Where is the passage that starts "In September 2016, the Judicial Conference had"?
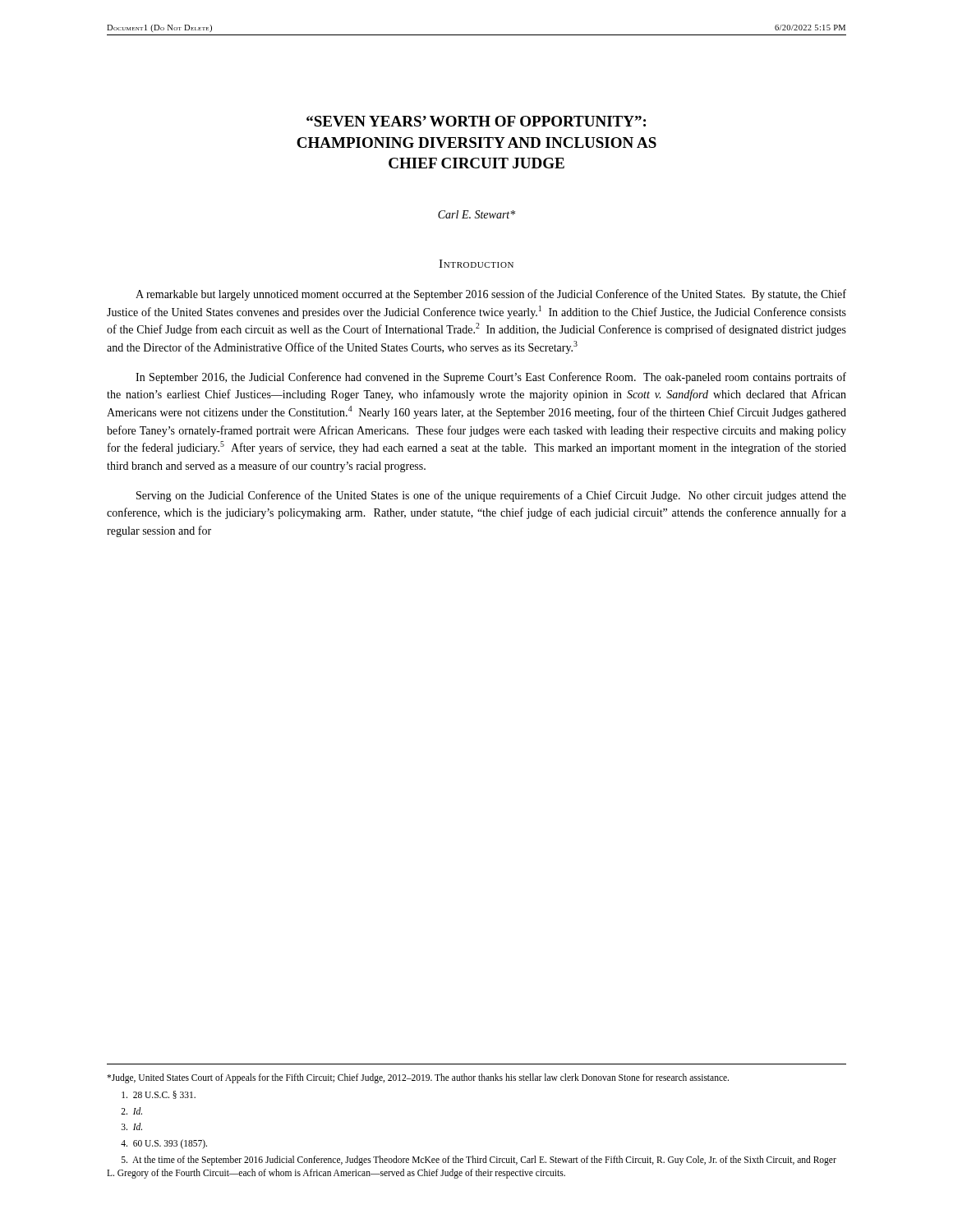Image resolution: width=953 pixels, height=1232 pixels. 476,422
